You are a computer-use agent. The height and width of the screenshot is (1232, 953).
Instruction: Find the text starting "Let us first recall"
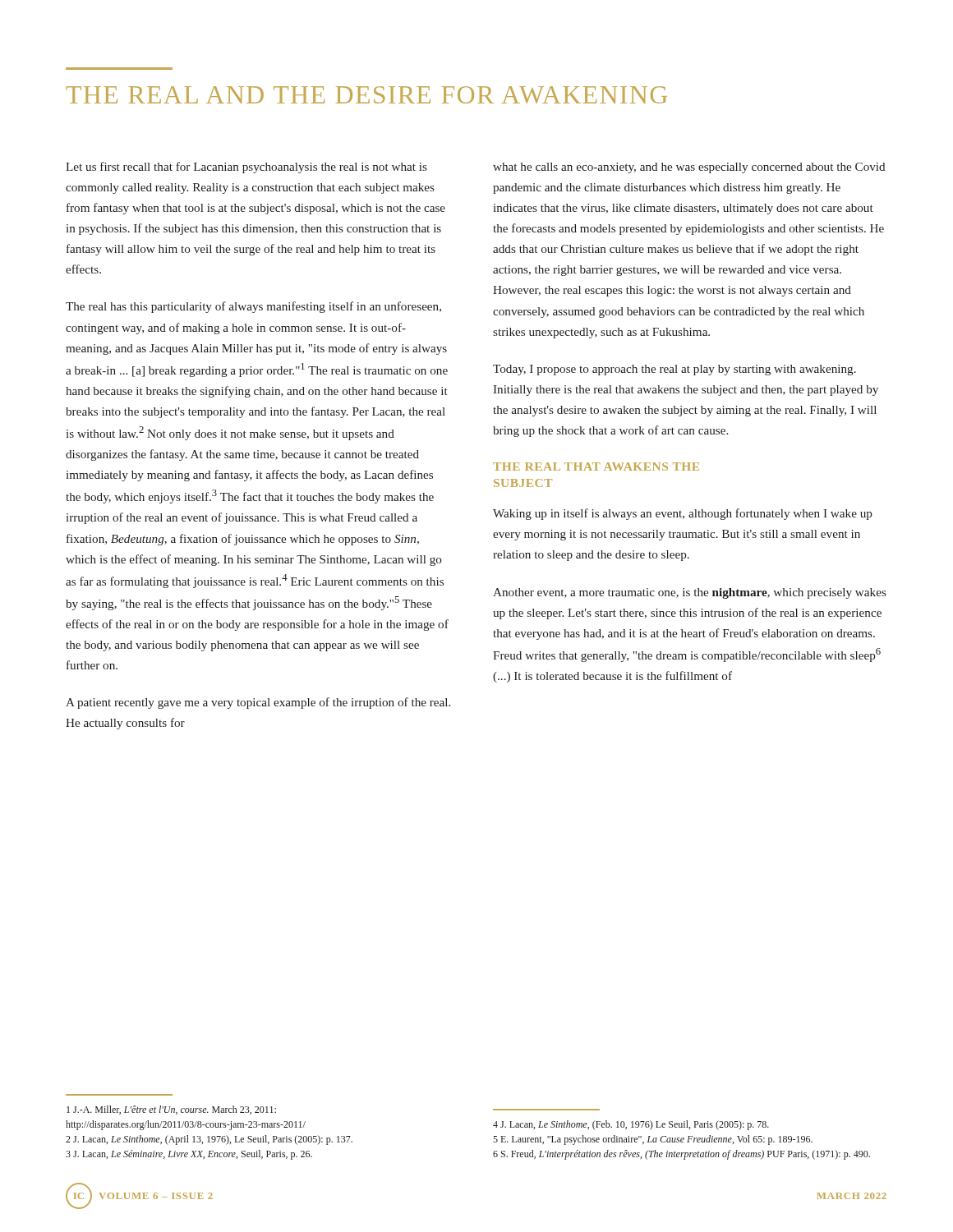pos(256,218)
